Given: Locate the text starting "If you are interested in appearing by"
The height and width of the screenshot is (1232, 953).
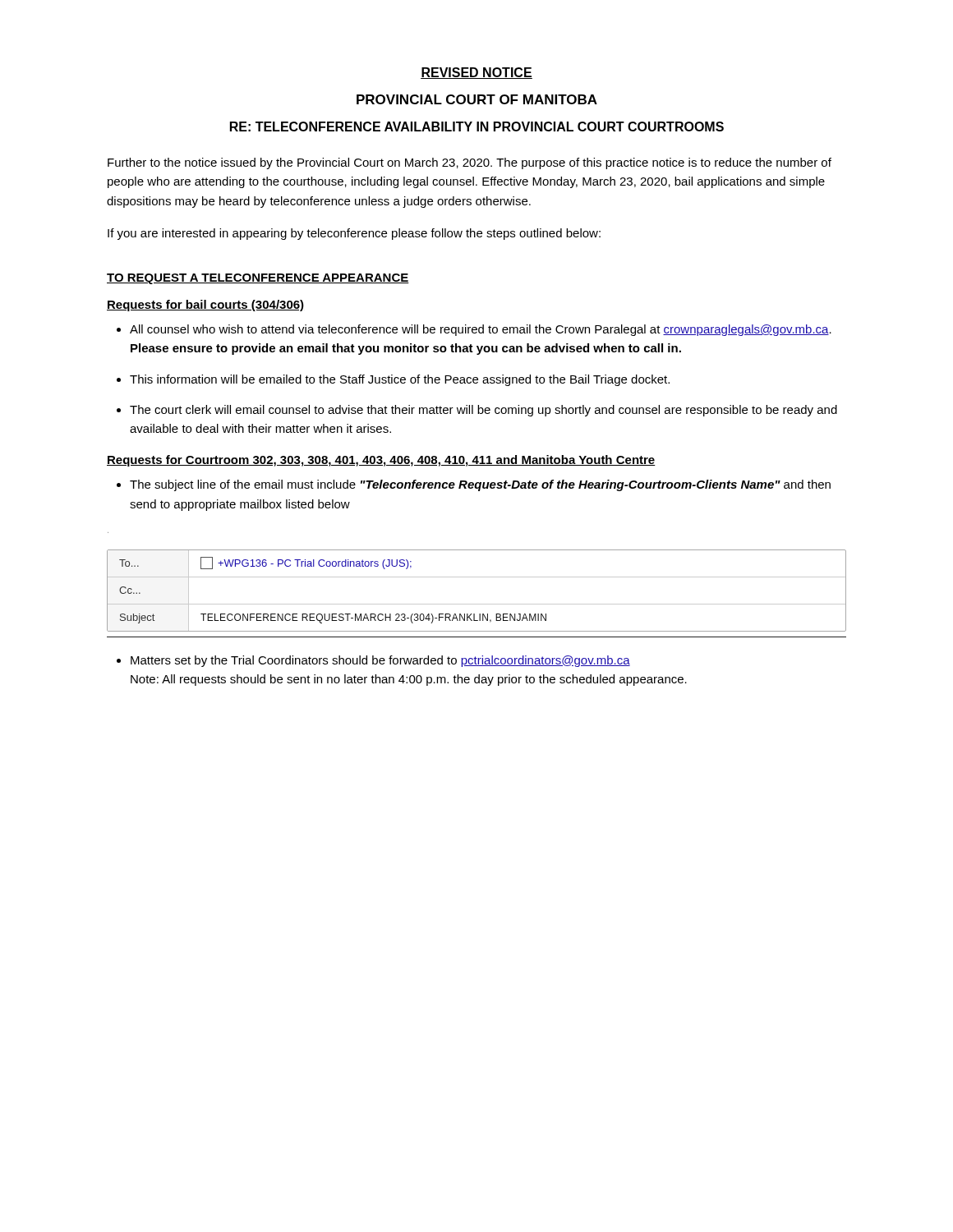Looking at the screenshot, I should (354, 233).
